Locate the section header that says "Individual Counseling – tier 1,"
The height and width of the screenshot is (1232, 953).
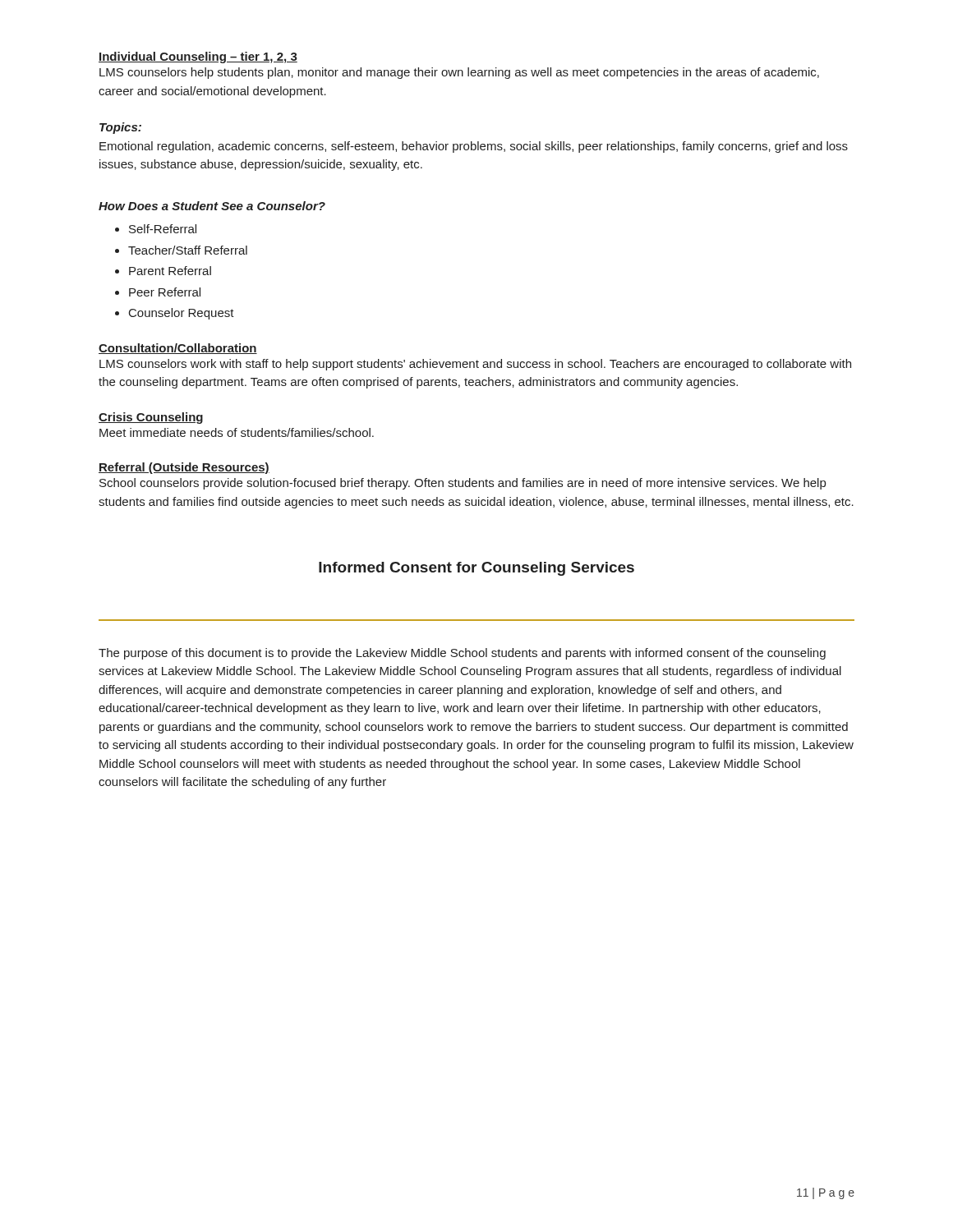tap(198, 56)
